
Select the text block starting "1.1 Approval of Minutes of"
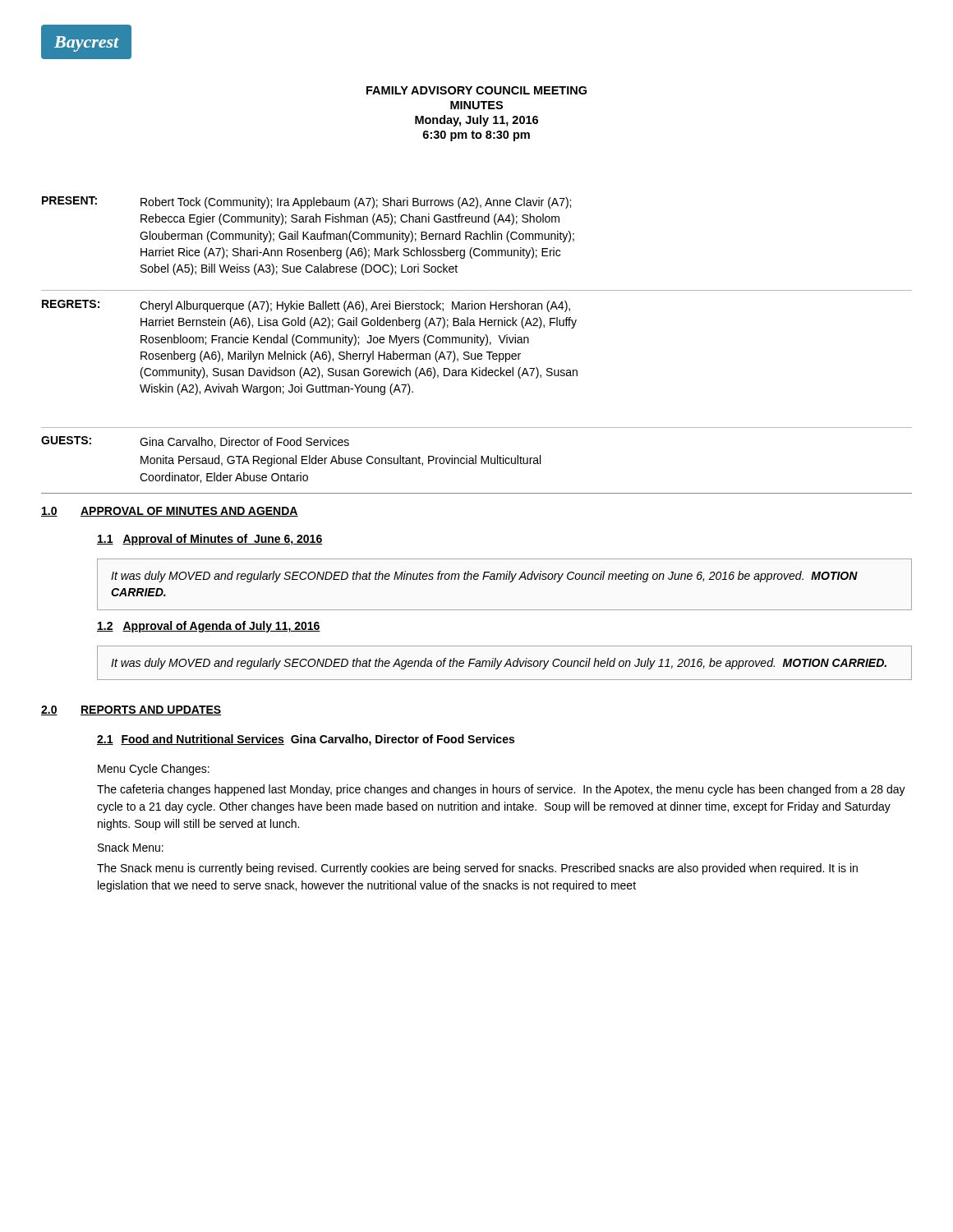210,539
